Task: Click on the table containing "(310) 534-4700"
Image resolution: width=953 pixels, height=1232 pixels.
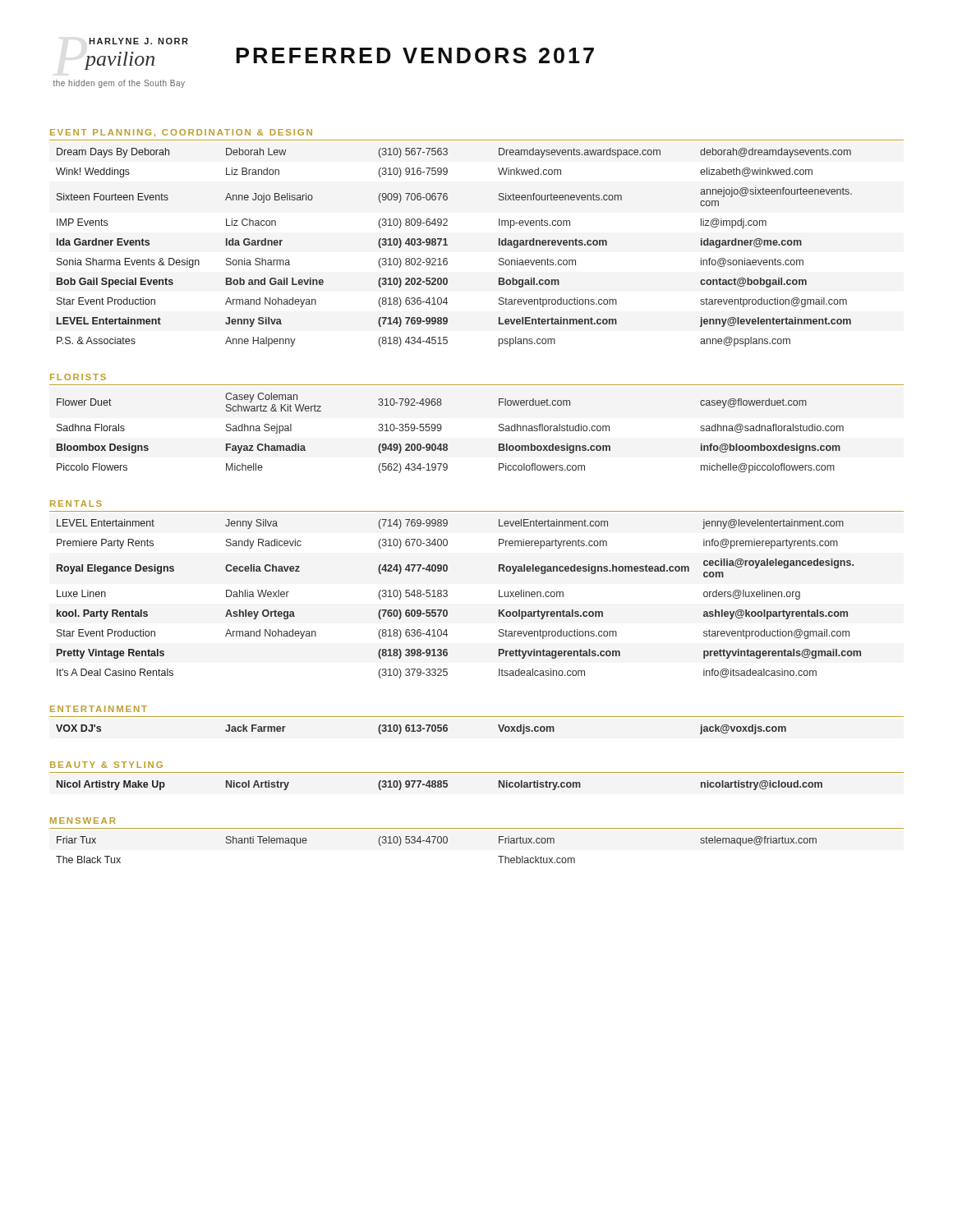Action: click(476, 850)
